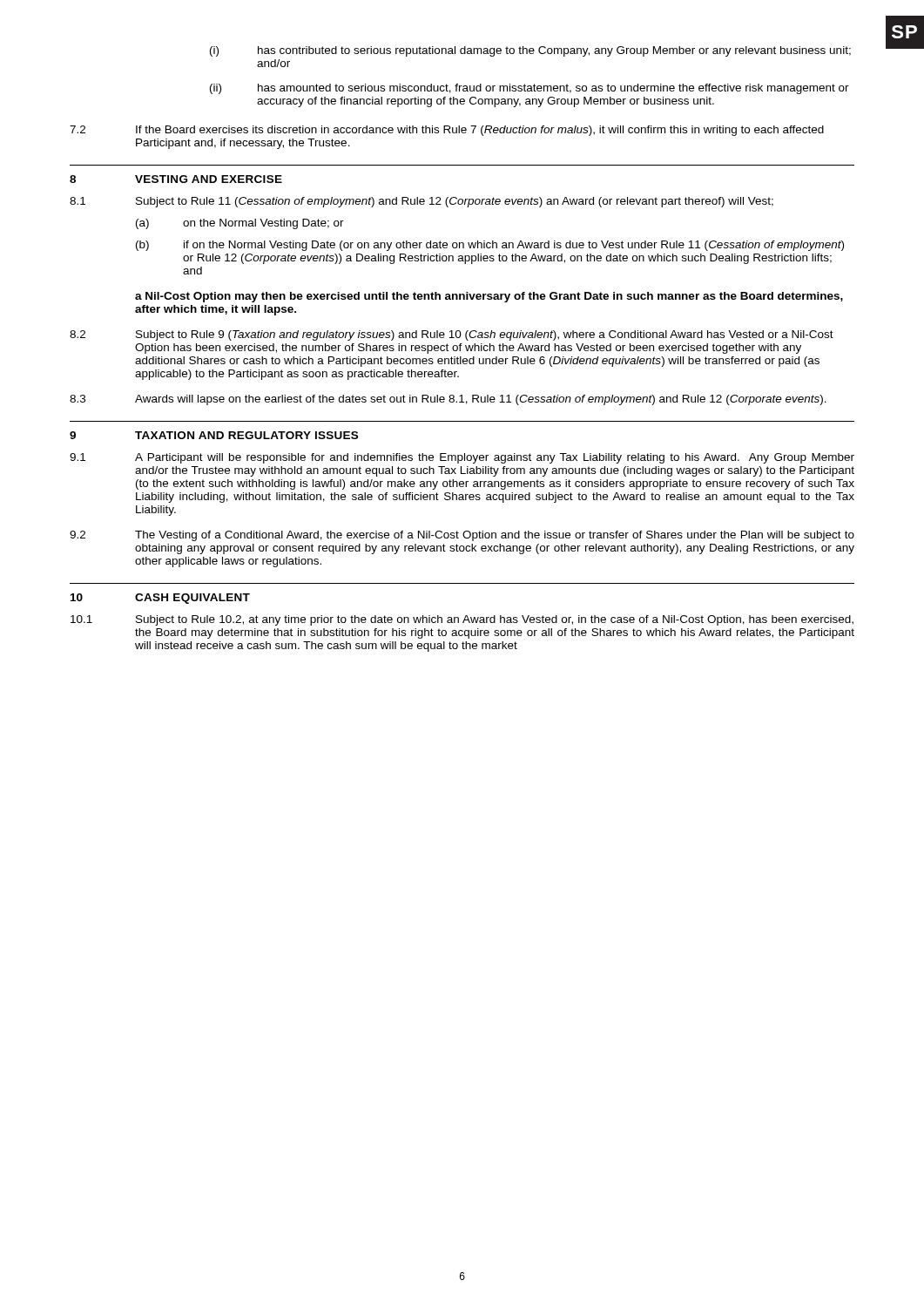
Task: Locate the passage starting "(i) has contributed"
Action: coord(532,57)
